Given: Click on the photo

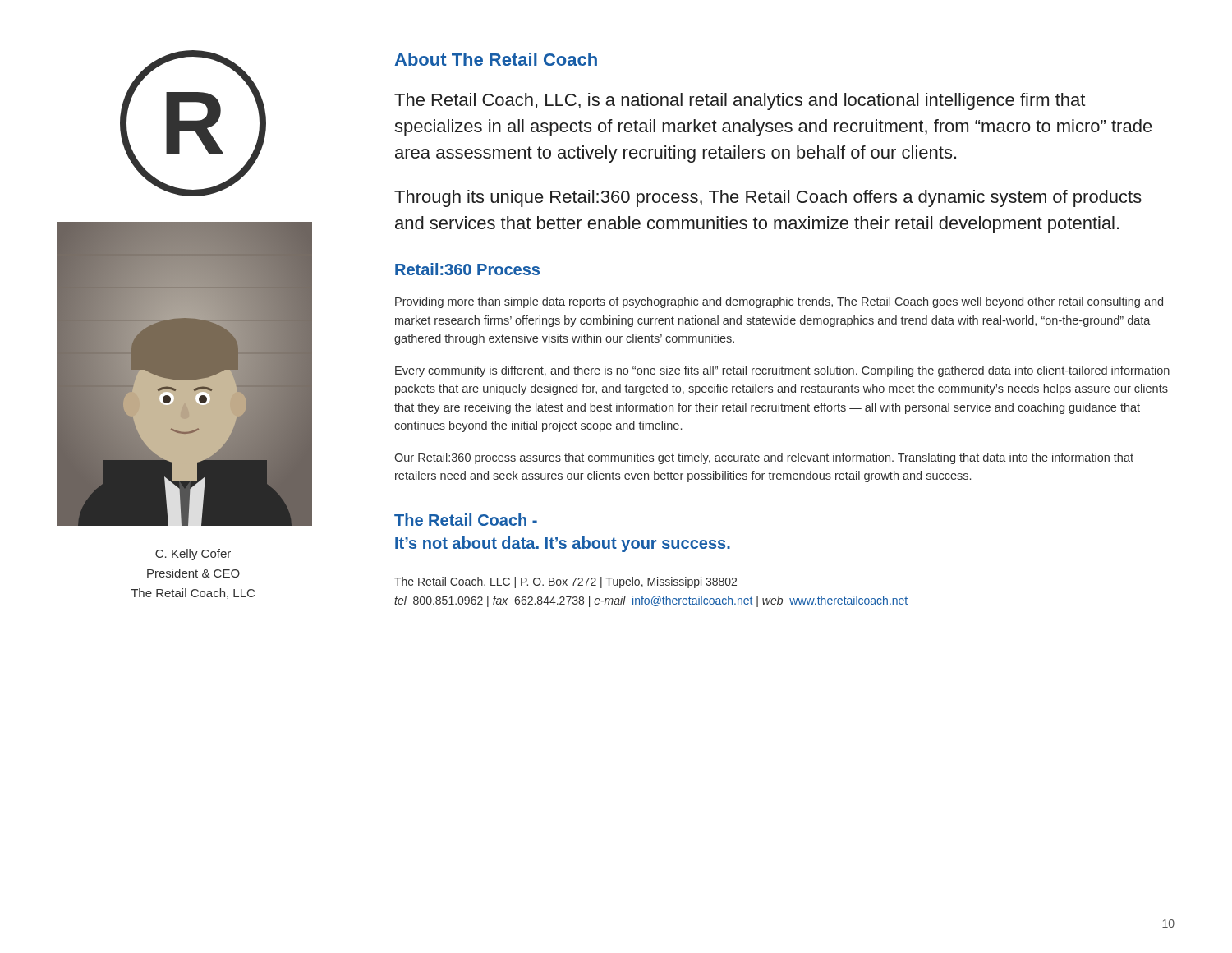Looking at the screenshot, I should 193,375.
